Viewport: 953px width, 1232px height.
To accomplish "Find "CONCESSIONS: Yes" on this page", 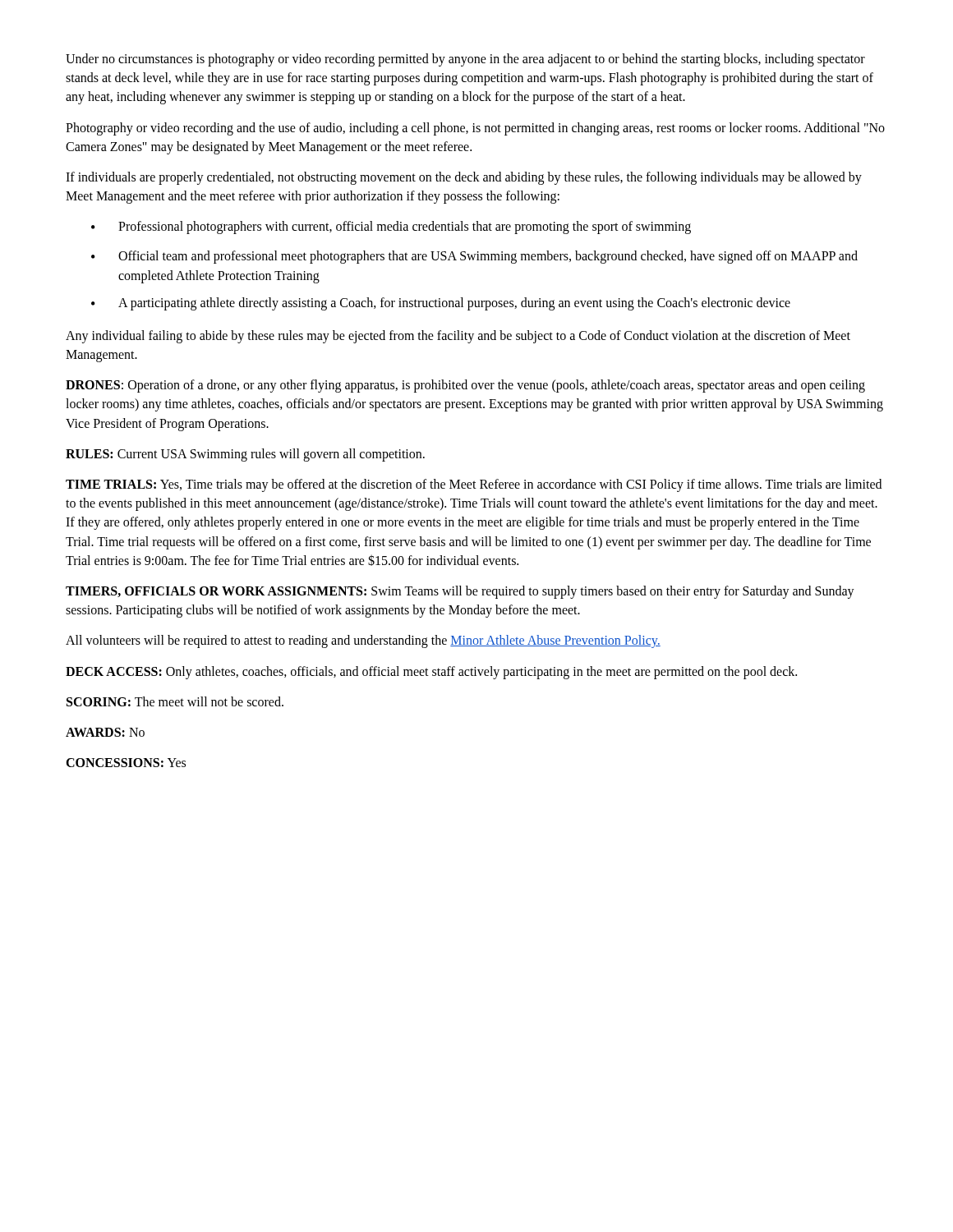I will pos(126,763).
